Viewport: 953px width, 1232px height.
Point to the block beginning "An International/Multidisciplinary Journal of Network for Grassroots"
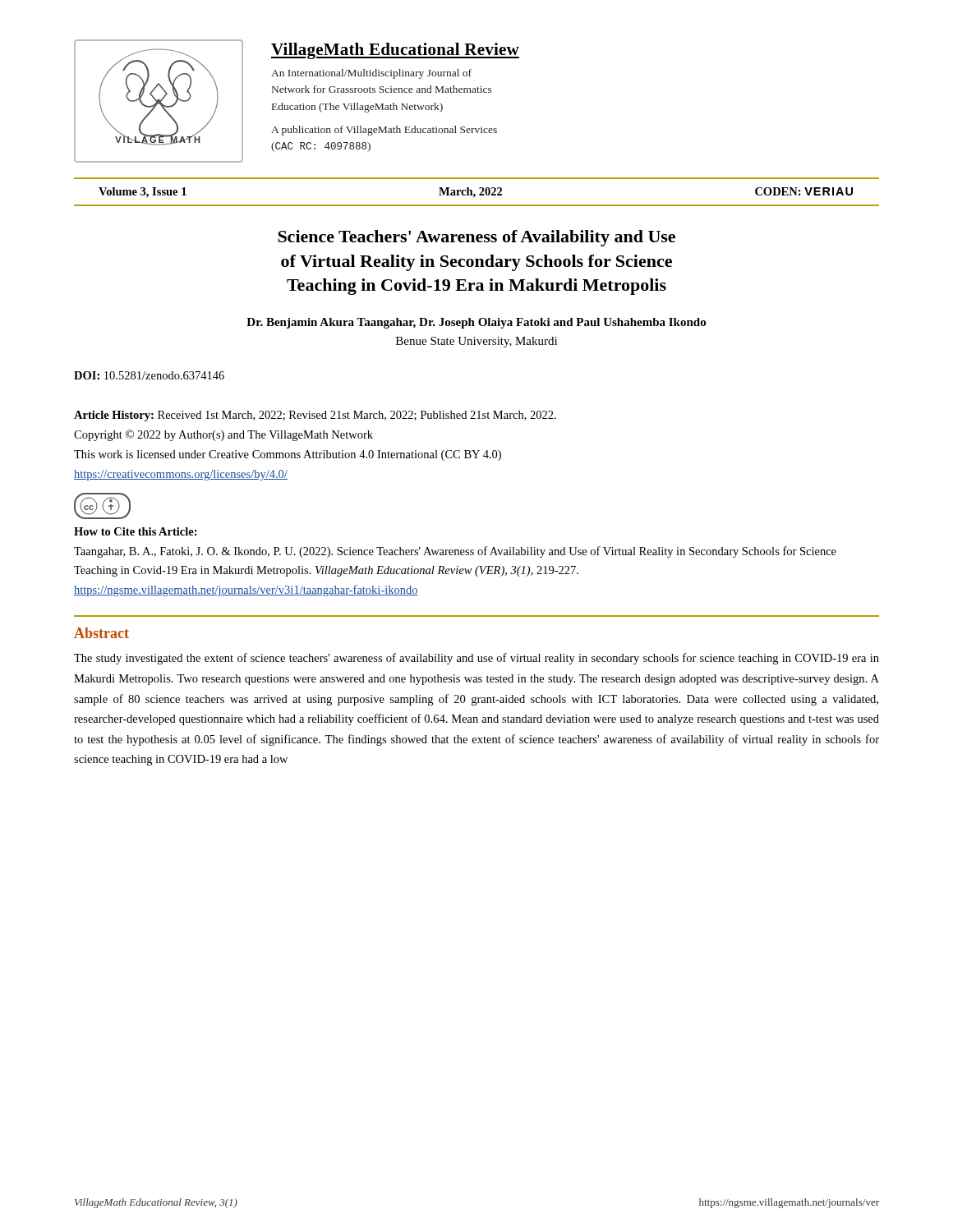pyautogui.click(x=382, y=89)
